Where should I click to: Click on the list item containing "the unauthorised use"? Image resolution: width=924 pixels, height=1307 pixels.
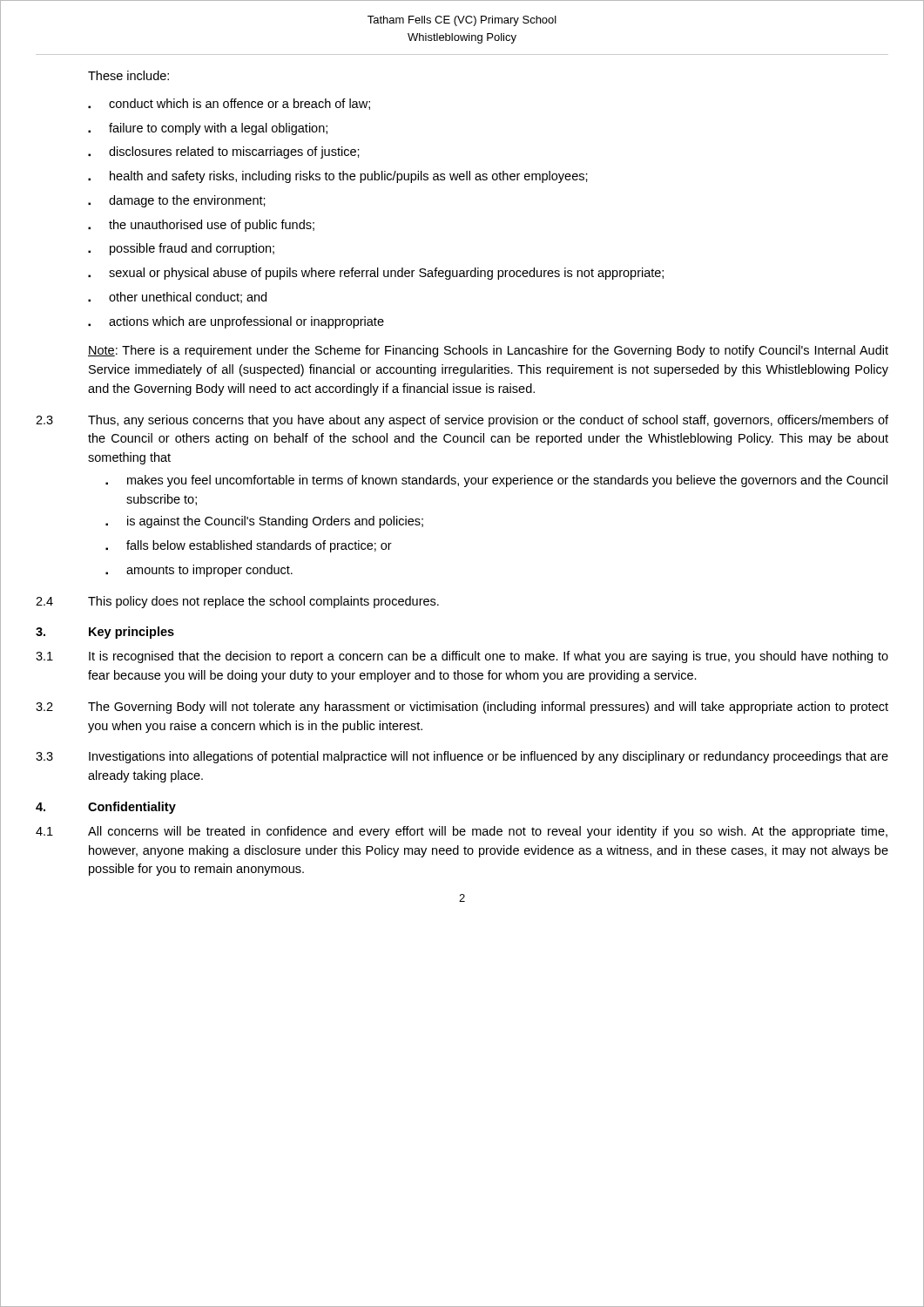coord(202,226)
